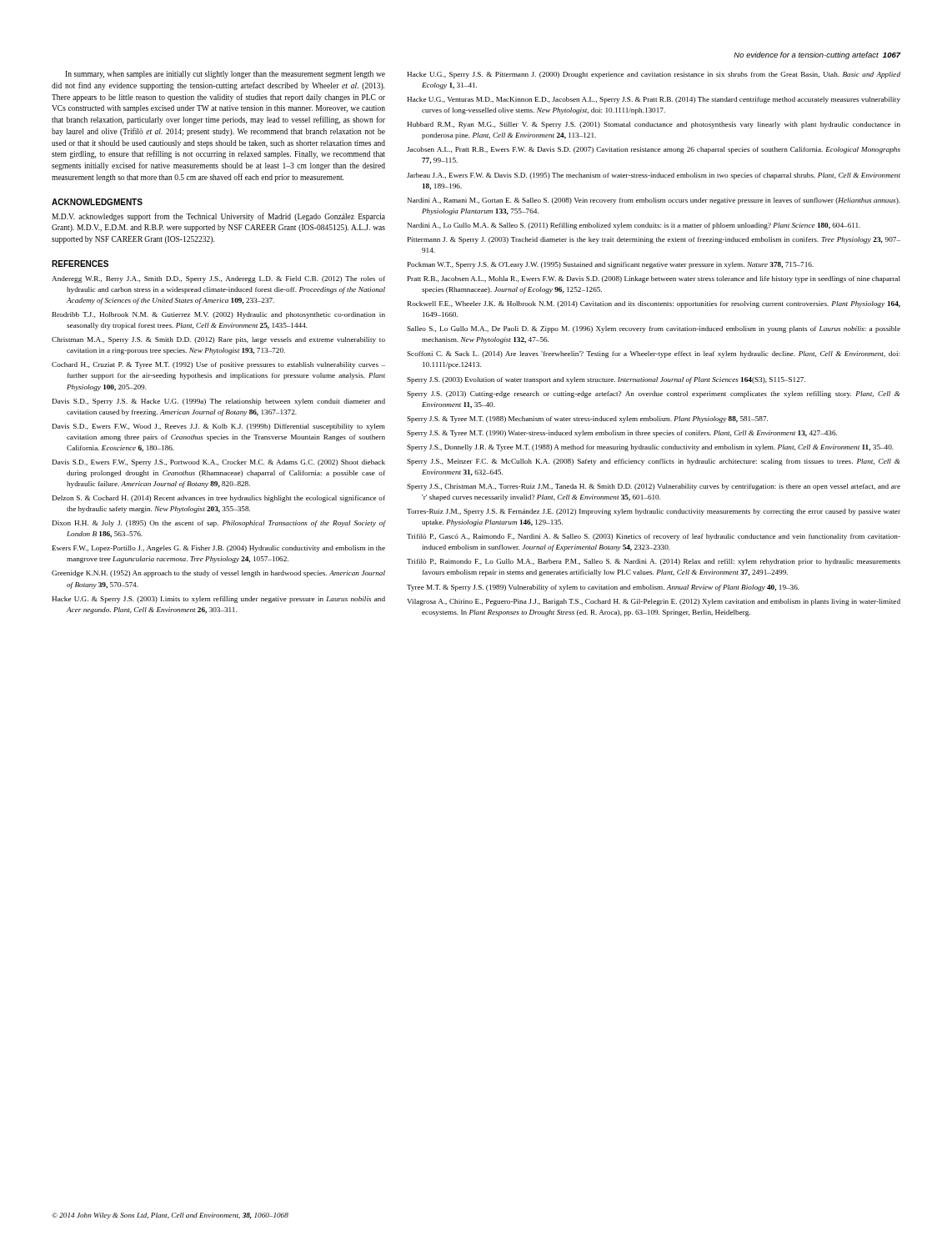The image size is (952, 1251).
Task: Click the passage that begins "Anderegg W.R., Berry J.A., Smith"
Action: click(218, 289)
